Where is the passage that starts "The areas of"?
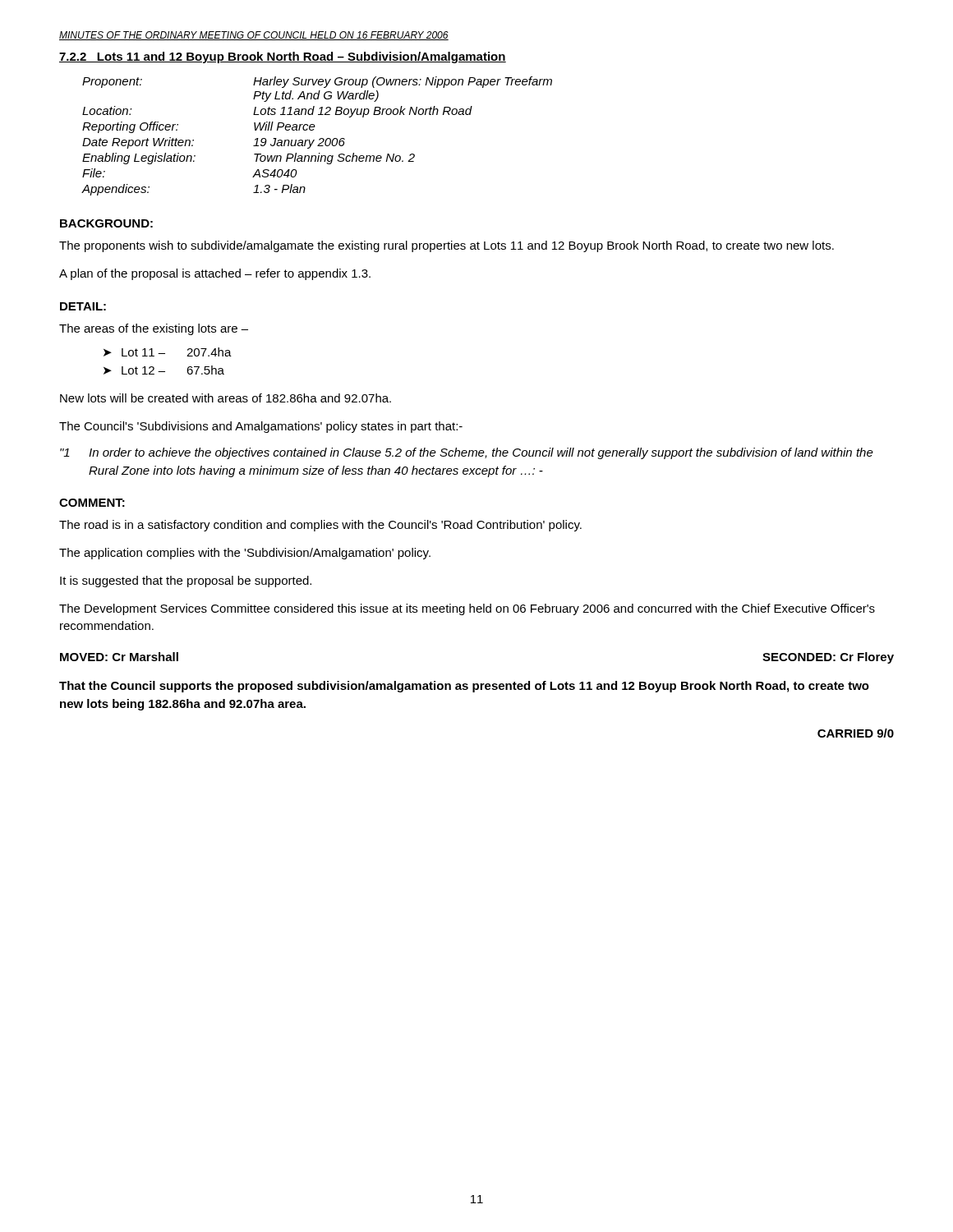 [154, 328]
